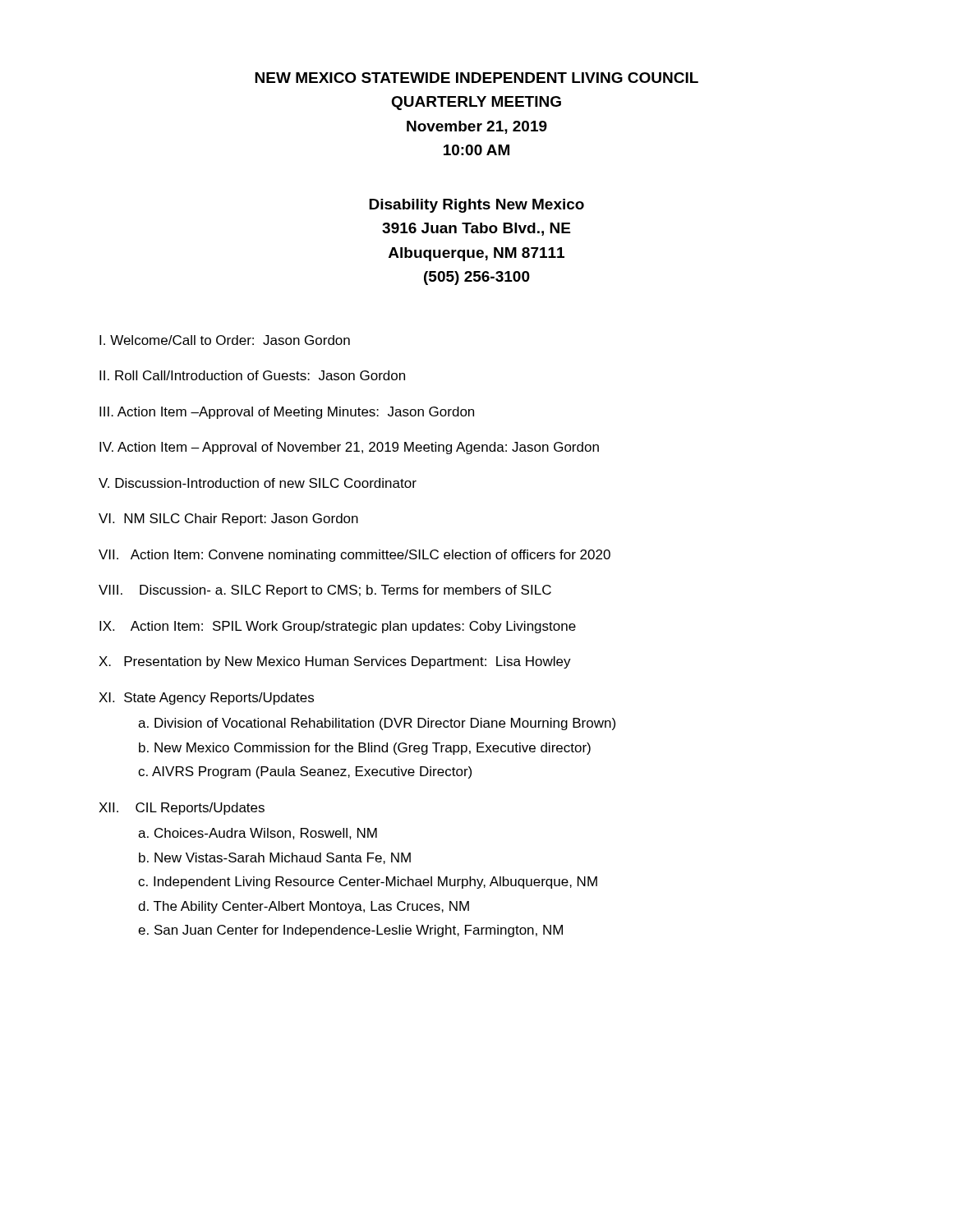
Task: Click on the region starting "VIII. Discussion- a. SILC Report"
Action: (x=325, y=590)
